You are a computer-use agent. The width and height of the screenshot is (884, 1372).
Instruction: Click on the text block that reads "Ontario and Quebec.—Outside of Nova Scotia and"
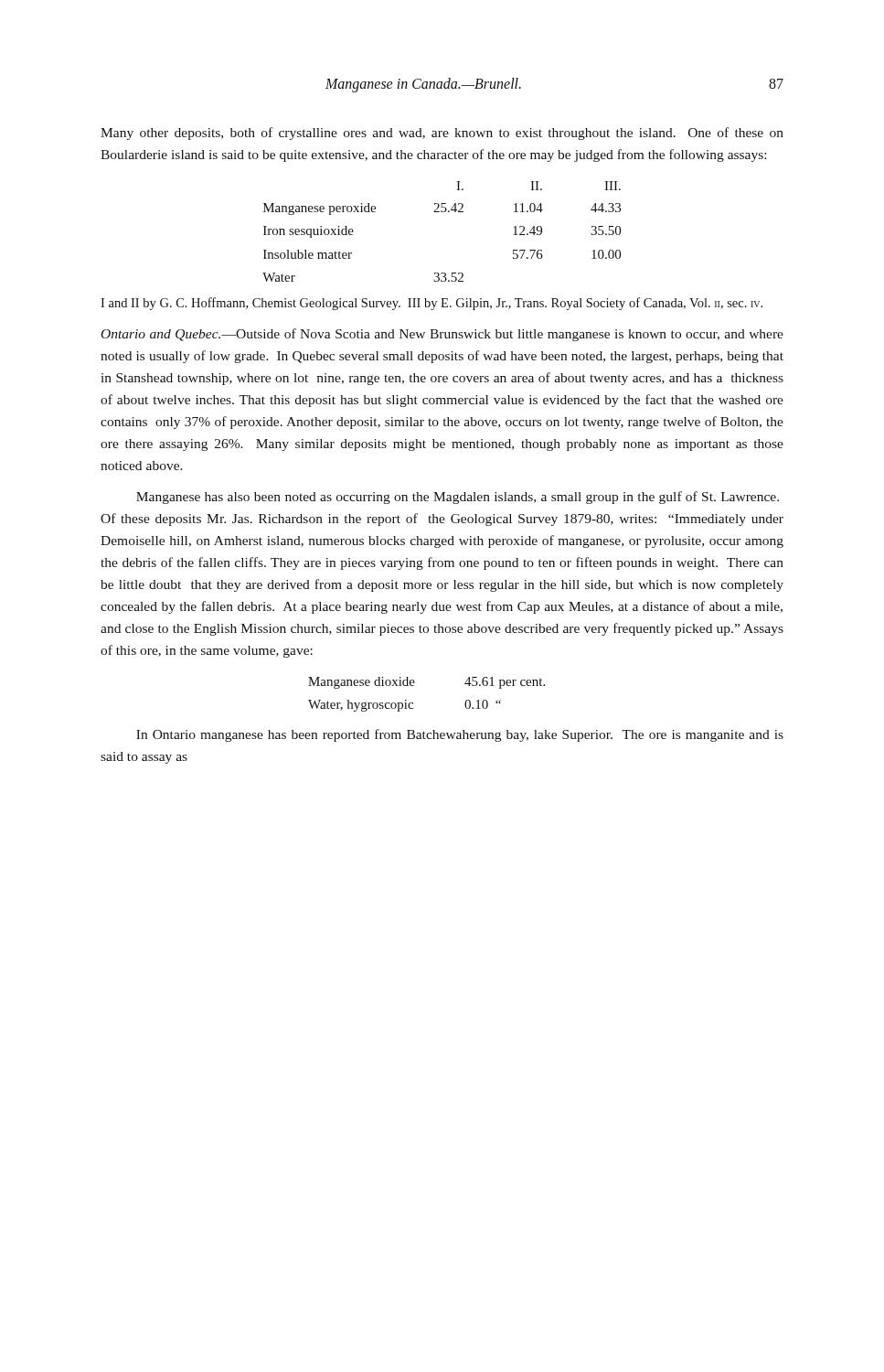[x=442, y=399]
